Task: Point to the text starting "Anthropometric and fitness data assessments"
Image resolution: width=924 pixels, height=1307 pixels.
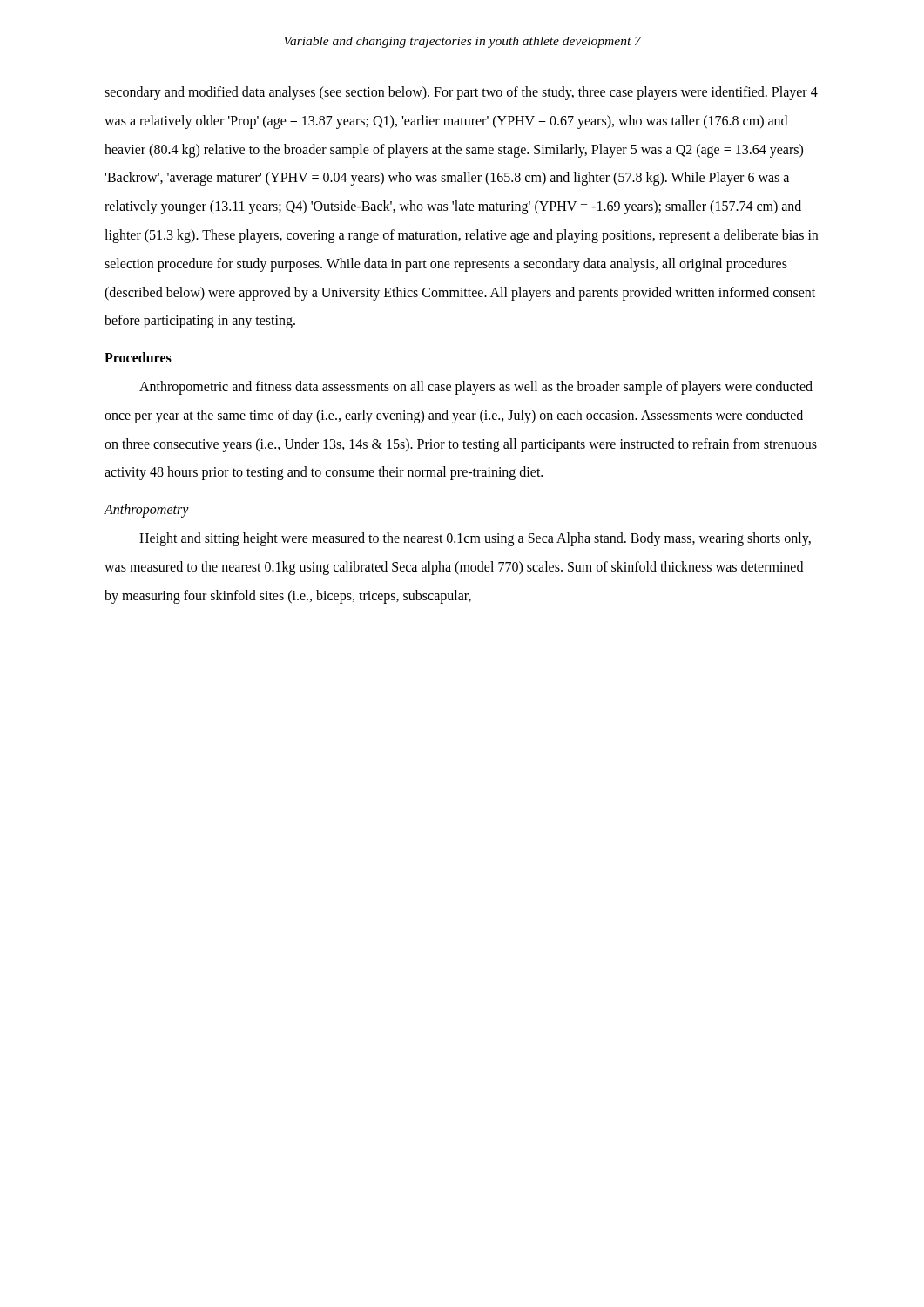Action: click(x=461, y=429)
